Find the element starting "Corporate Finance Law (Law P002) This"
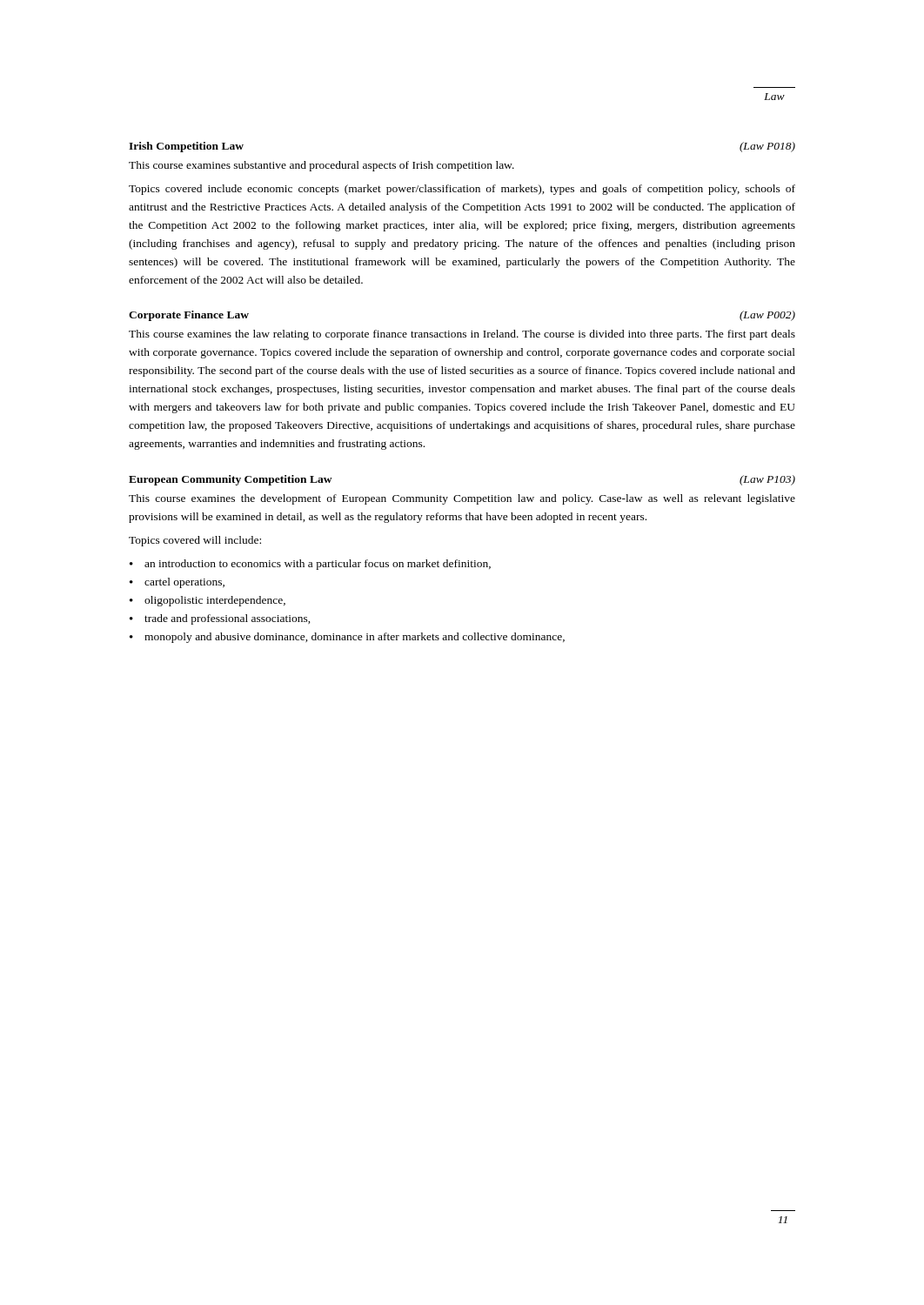 tap(462, 381)
